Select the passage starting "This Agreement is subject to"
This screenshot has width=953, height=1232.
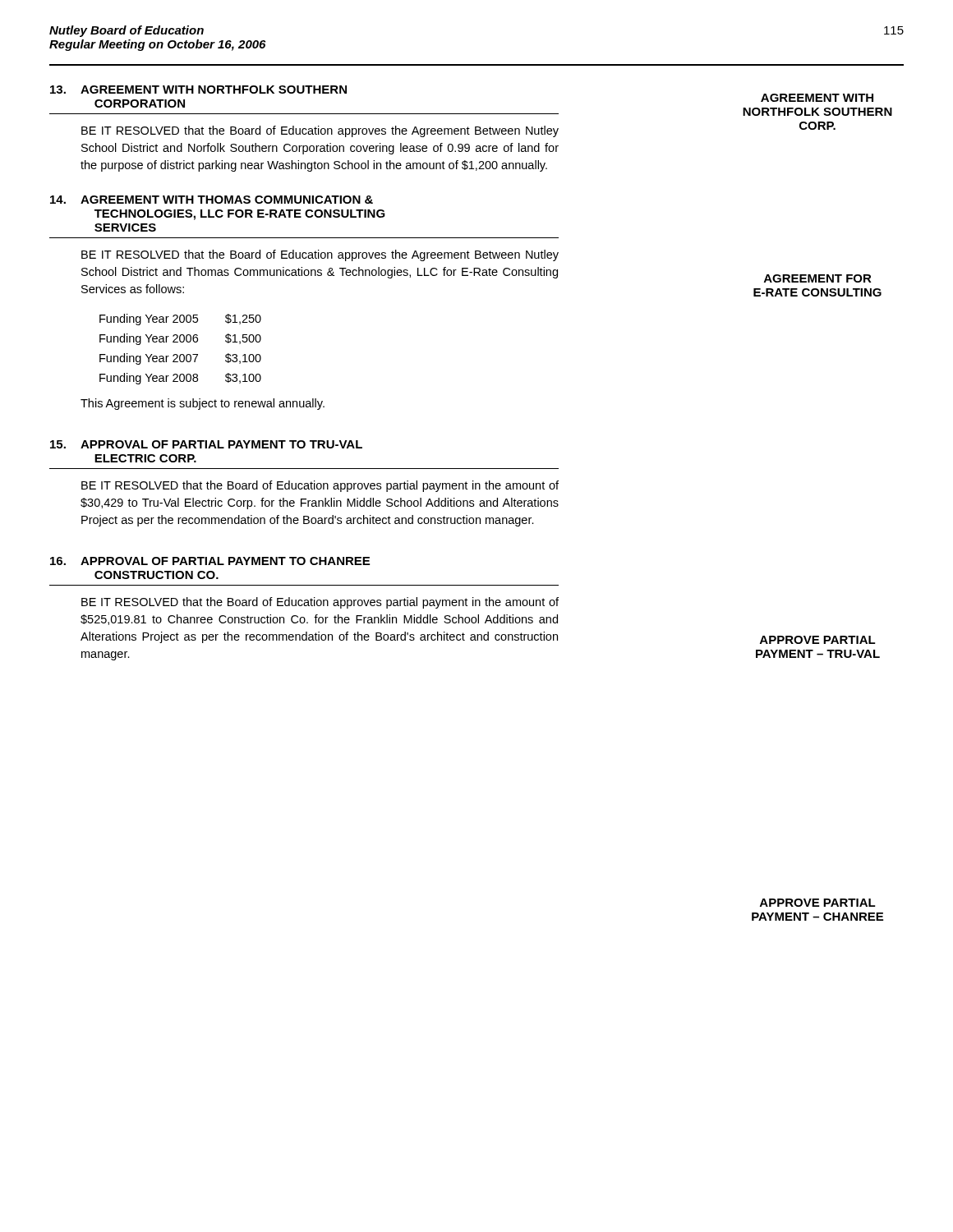click(203, 403)
